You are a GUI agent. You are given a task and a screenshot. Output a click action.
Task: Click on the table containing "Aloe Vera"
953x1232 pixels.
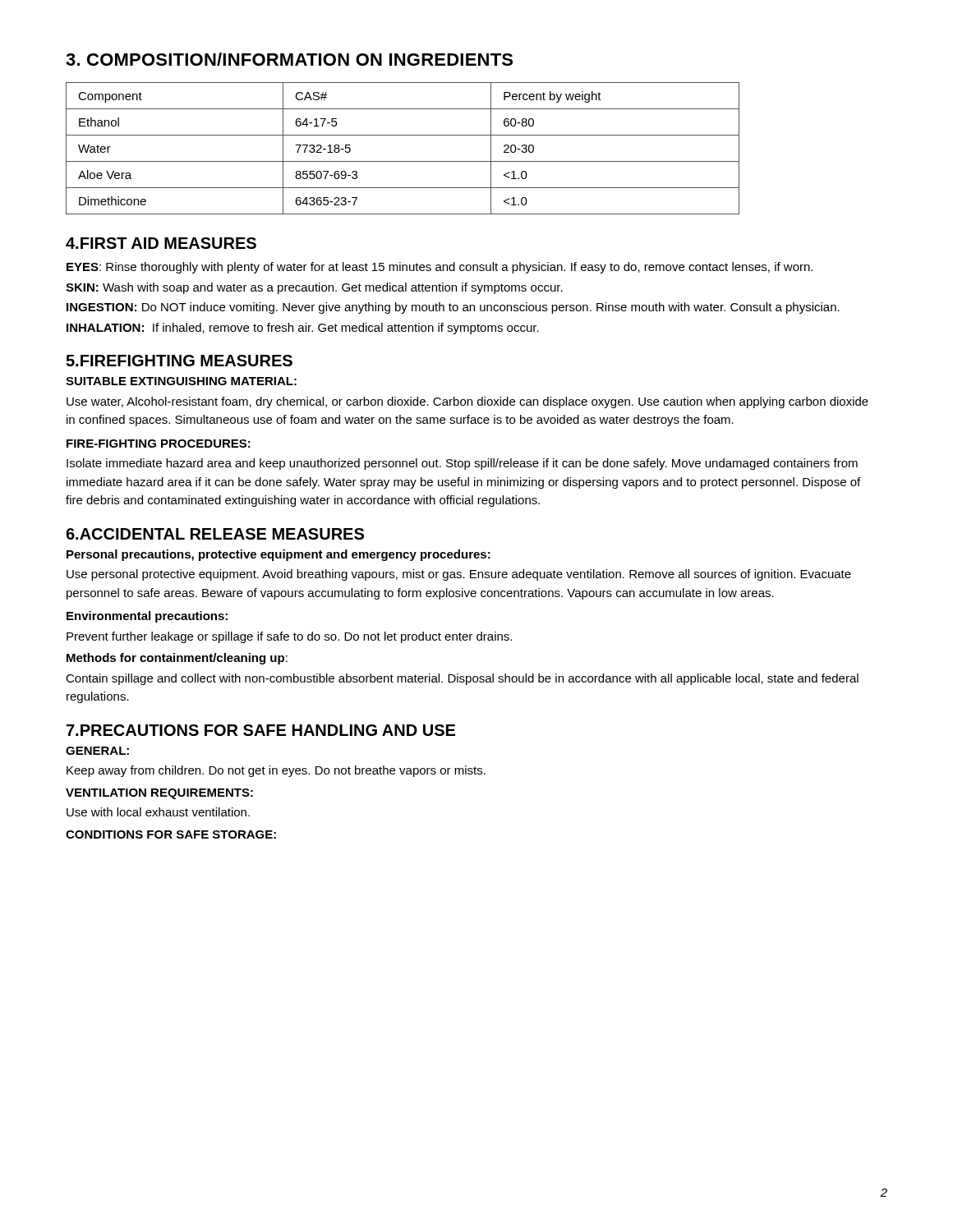click(x=476, y=148)
